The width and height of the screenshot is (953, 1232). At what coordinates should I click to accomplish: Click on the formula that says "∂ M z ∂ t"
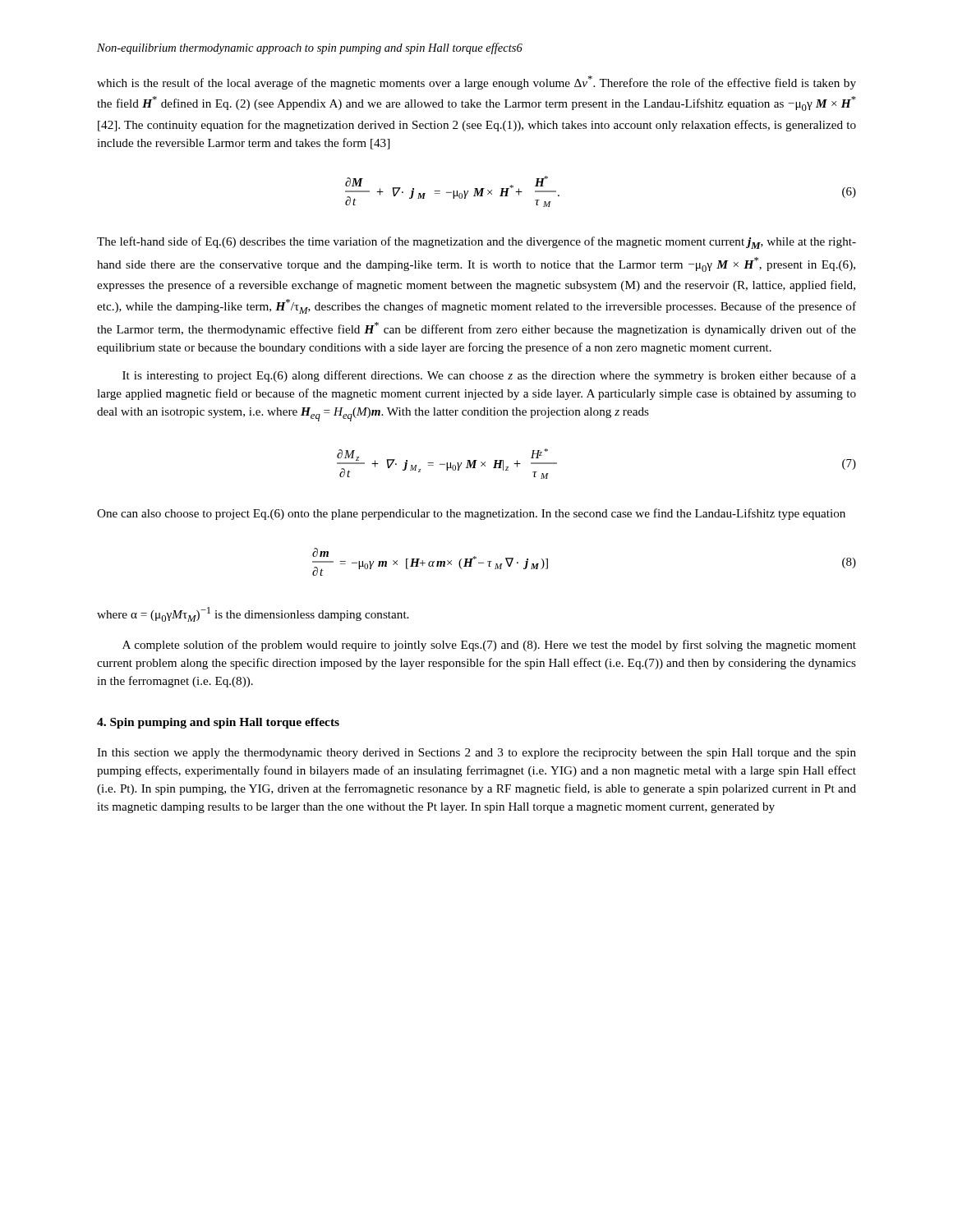[x=476, y=464]
